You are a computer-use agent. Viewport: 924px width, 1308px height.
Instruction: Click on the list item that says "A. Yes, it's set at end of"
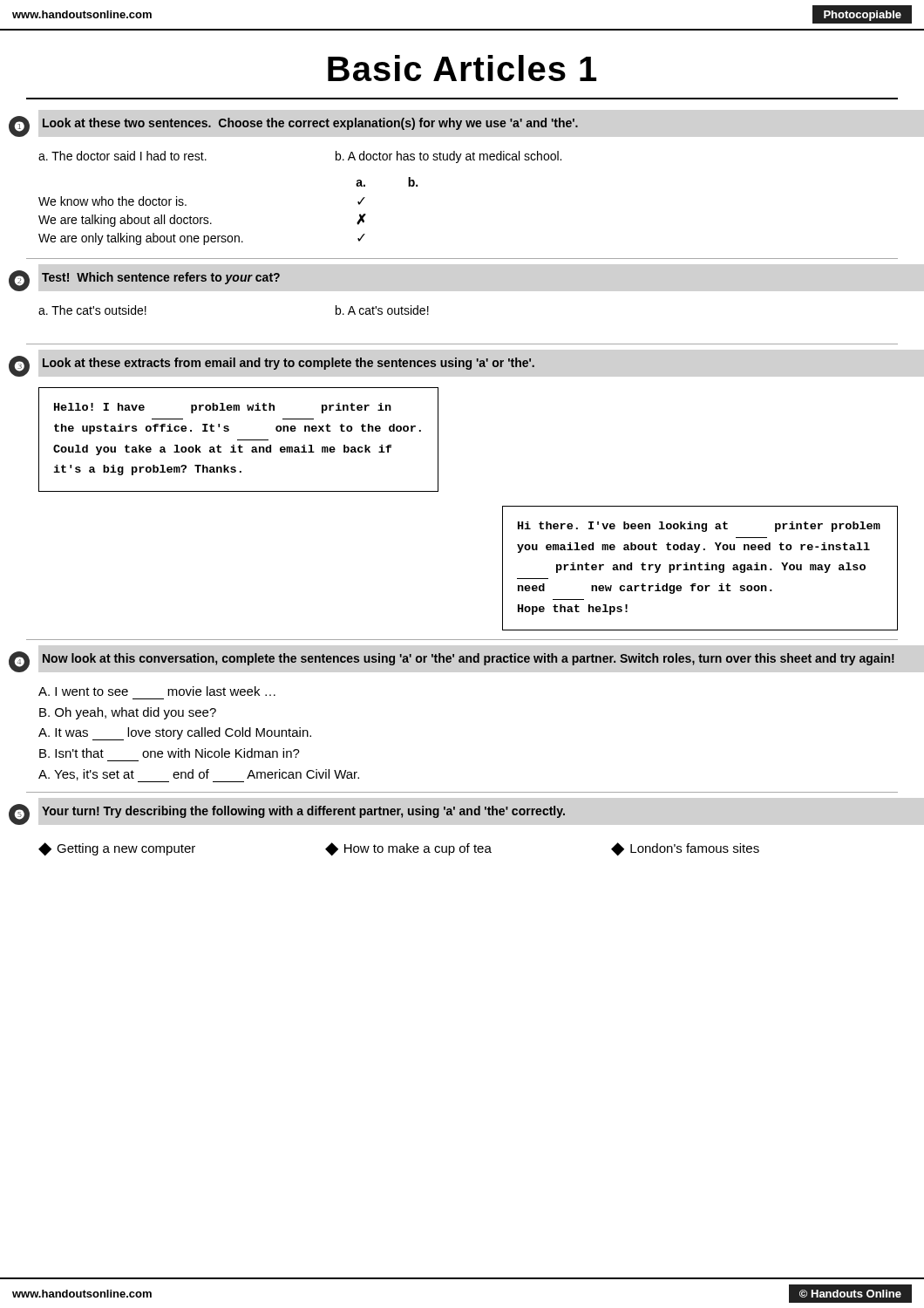199,775
